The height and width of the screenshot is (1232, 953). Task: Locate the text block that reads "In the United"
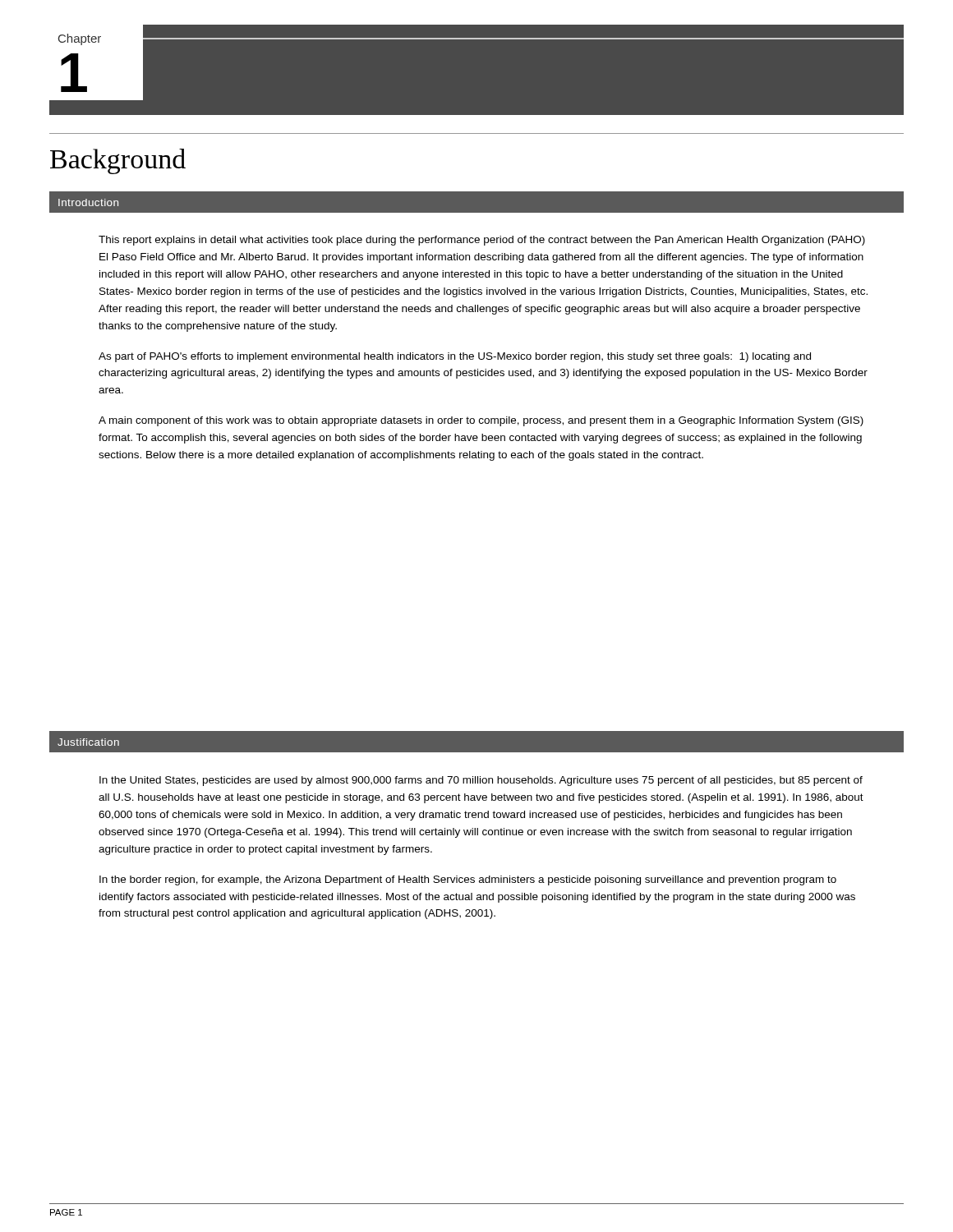[x=481, y=781]
